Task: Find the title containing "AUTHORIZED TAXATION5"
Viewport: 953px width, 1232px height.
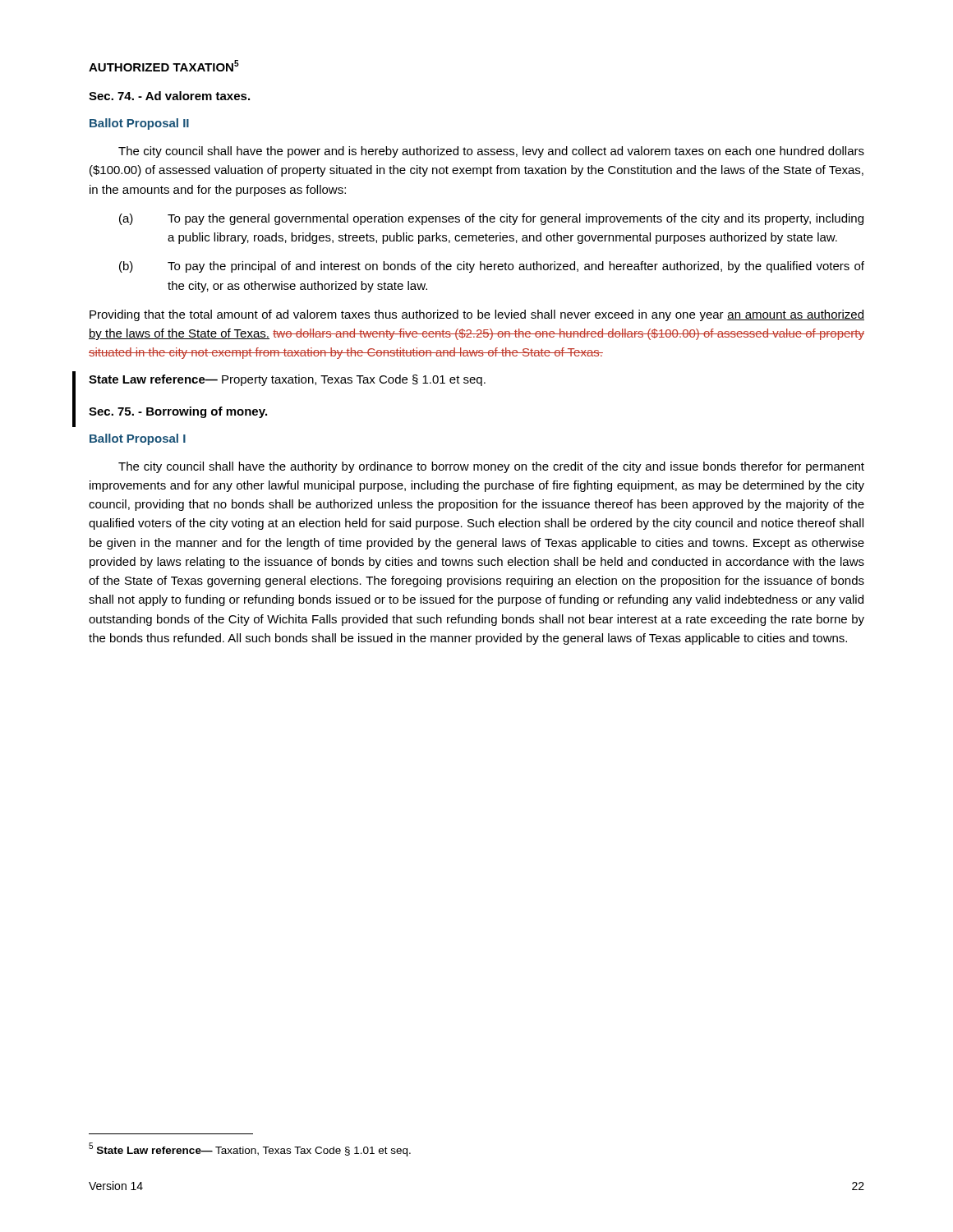Action: 164,67
